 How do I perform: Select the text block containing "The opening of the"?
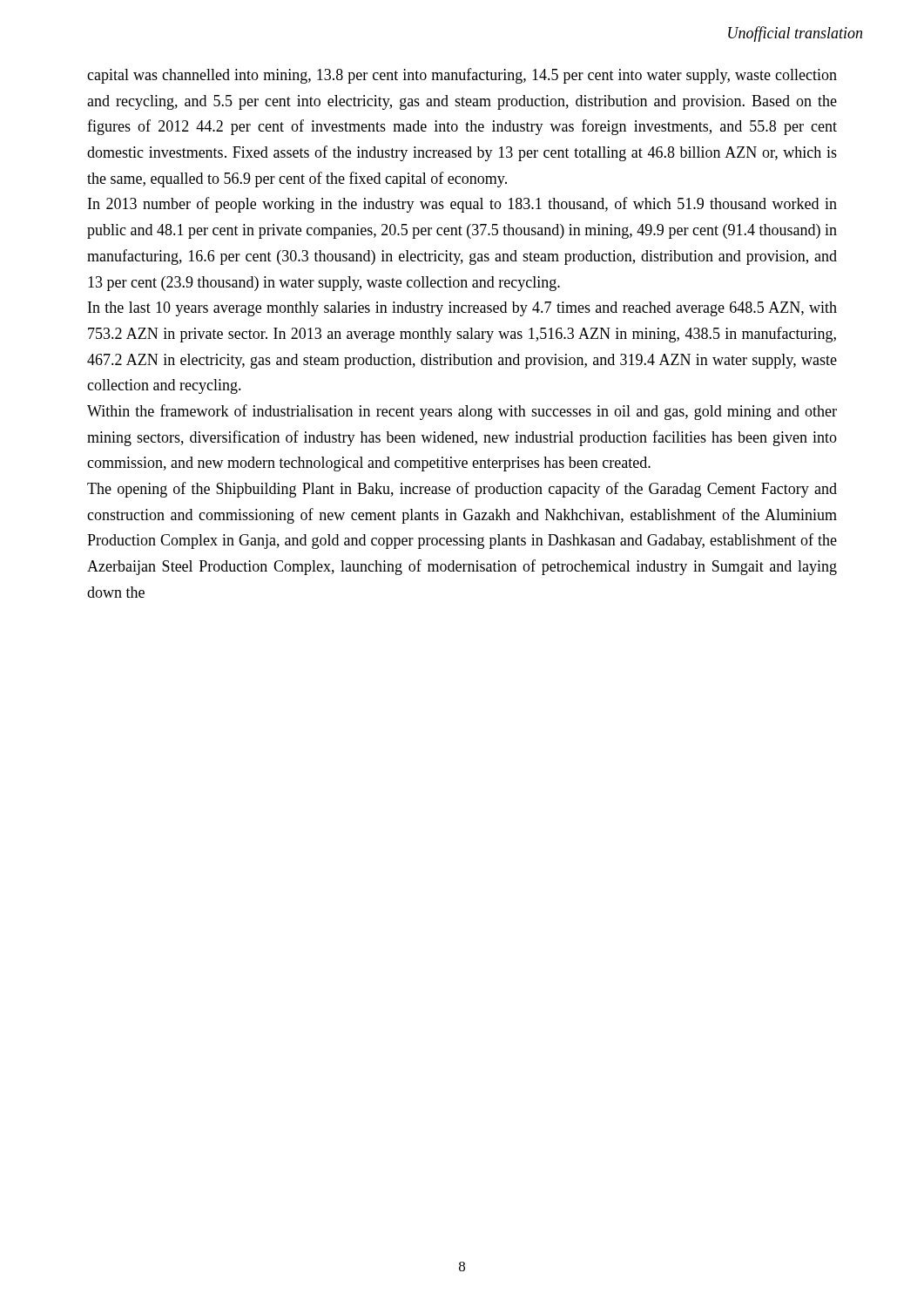[x=462, y=541]
